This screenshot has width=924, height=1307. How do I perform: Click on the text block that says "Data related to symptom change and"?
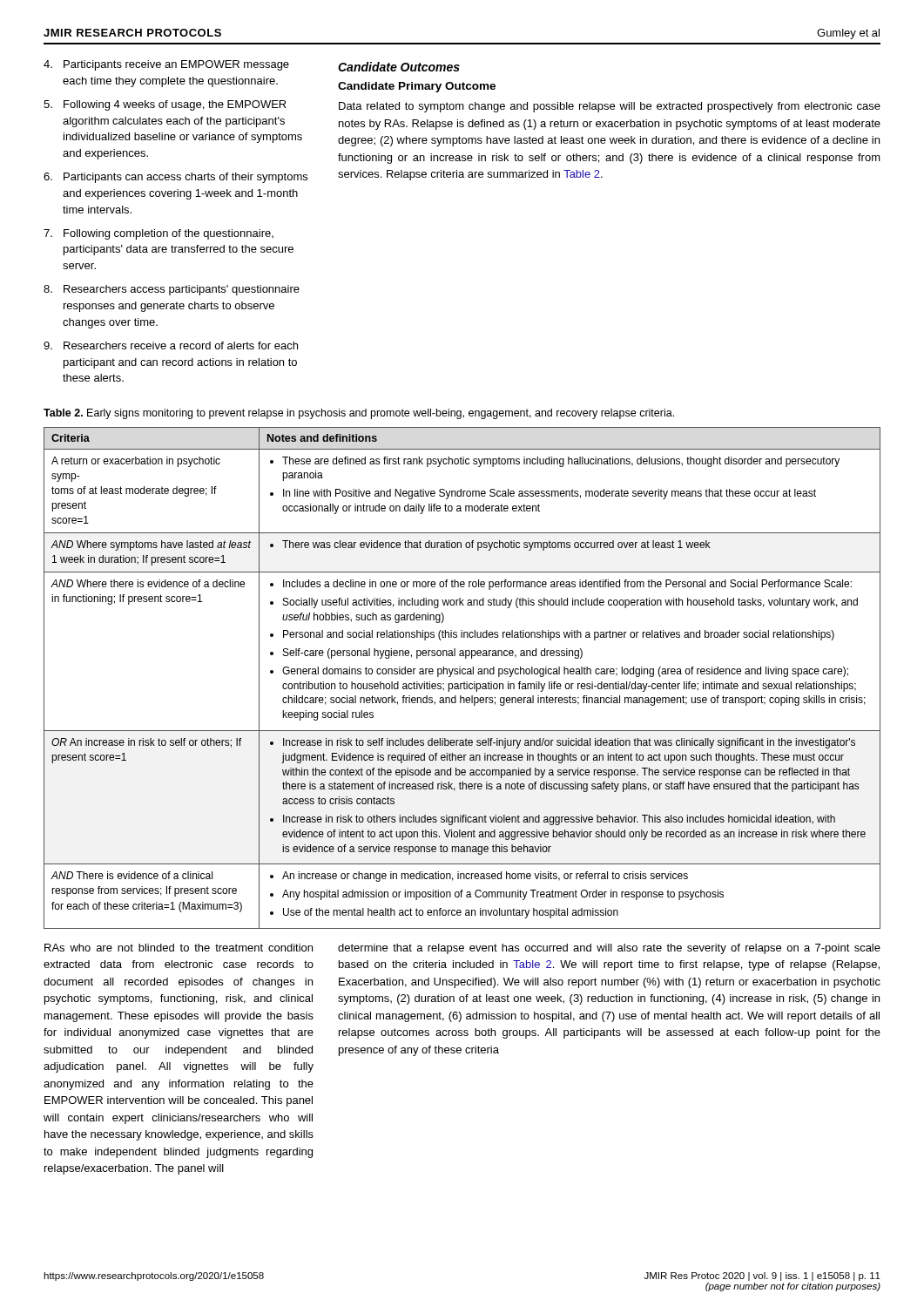pos(609,140)
